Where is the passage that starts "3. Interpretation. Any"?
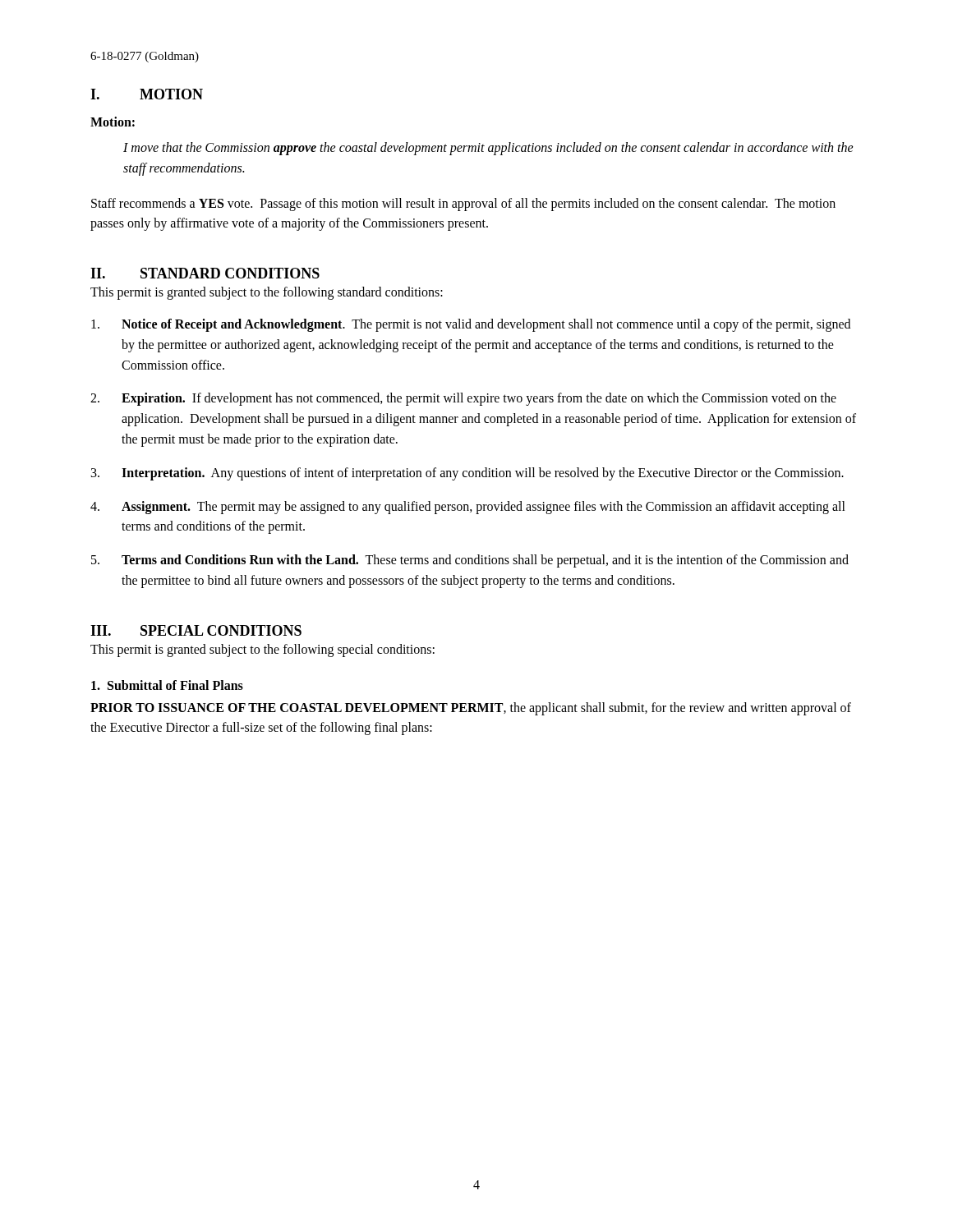The height and width of the screenshot is (1232, 953). coord(476,473)
